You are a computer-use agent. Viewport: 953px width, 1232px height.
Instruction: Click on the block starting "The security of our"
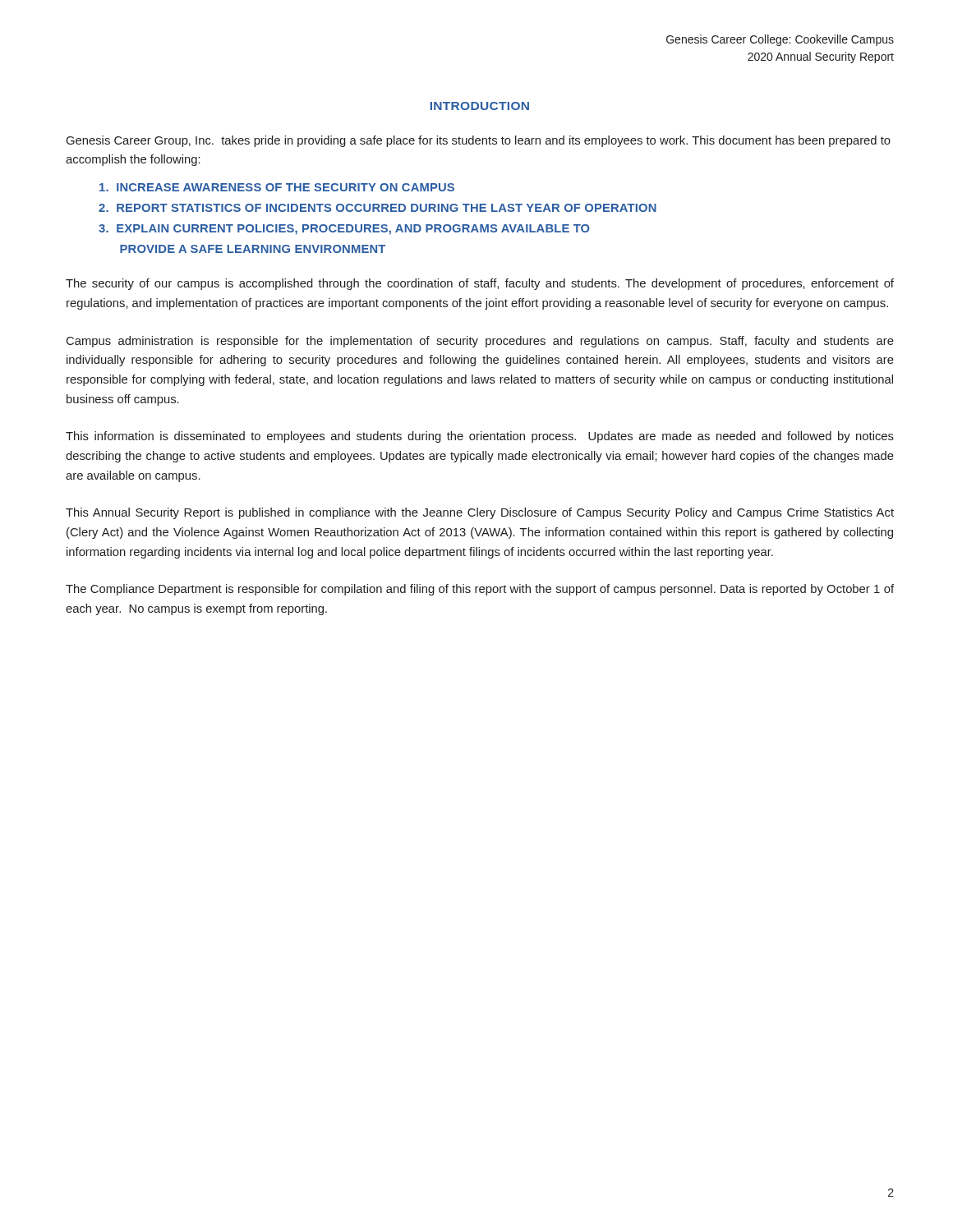pos(480,293)
